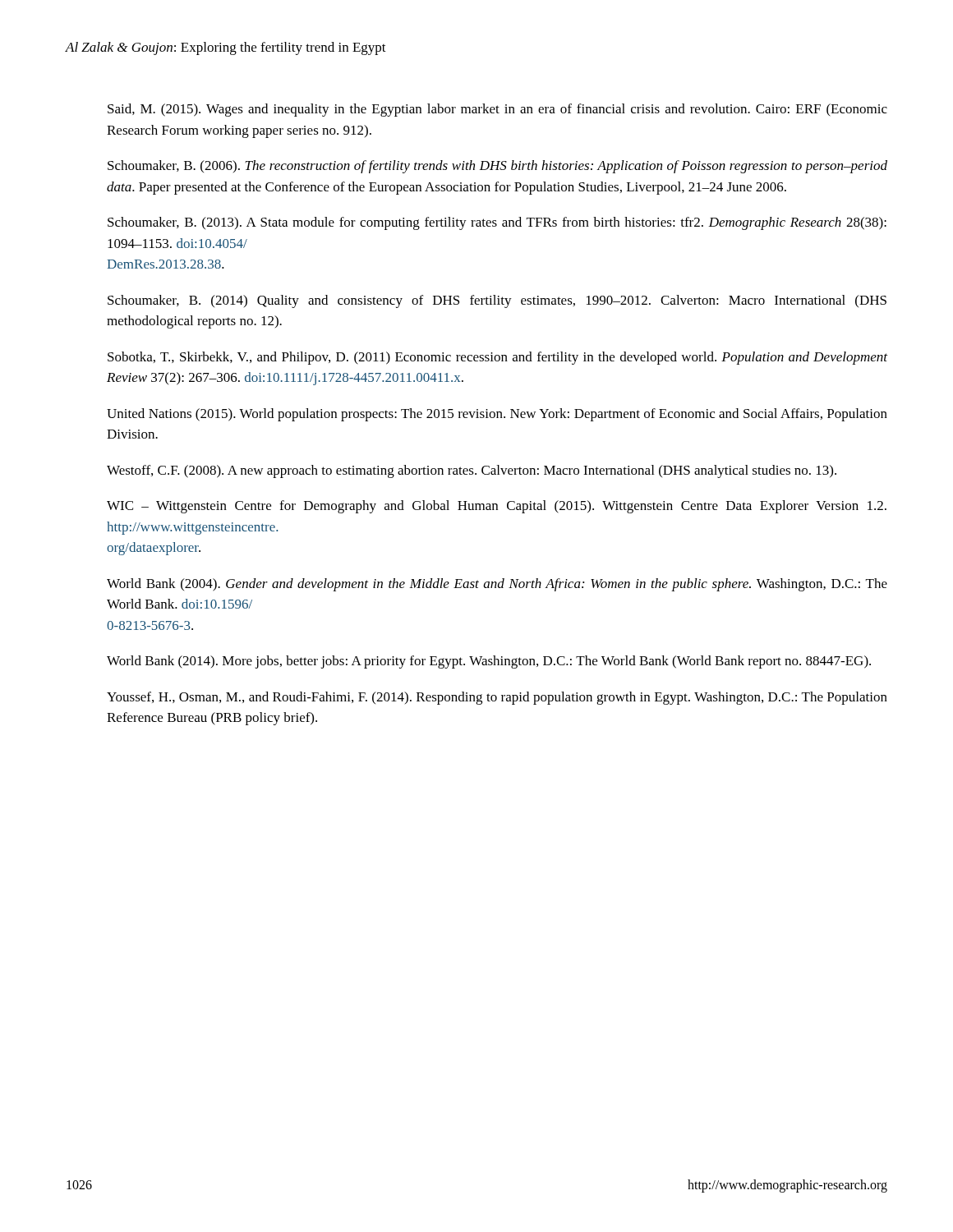This screenshot has width=953, height=1232.
Task: Locate the block of text that opens with "Sobotka, T., Skirbekk, V., and Philipov,"
Action: coord(476,367)
